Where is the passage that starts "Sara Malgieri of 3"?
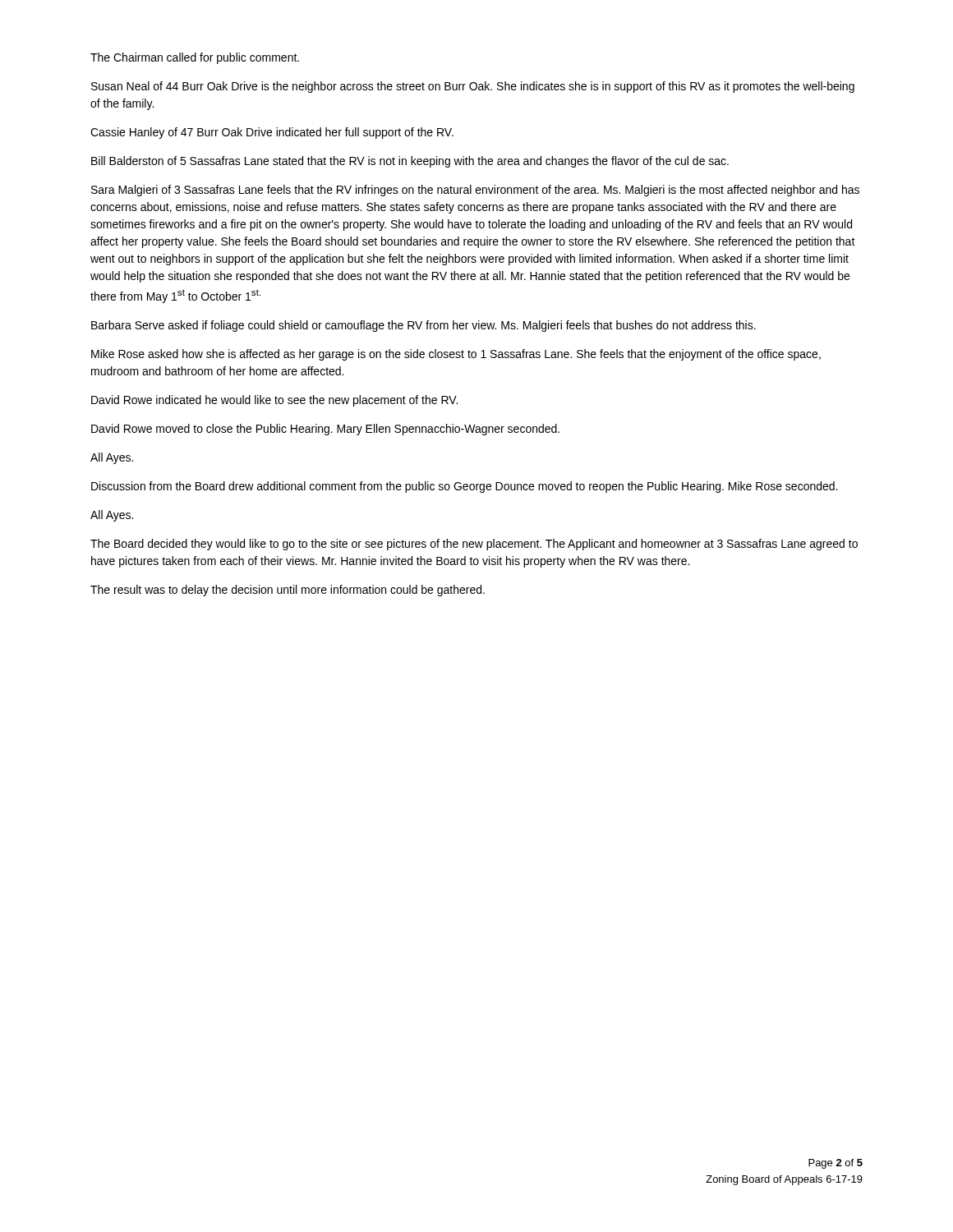Image resolution: width=953 pixels, height=1232 pixels. pos(475,243)
